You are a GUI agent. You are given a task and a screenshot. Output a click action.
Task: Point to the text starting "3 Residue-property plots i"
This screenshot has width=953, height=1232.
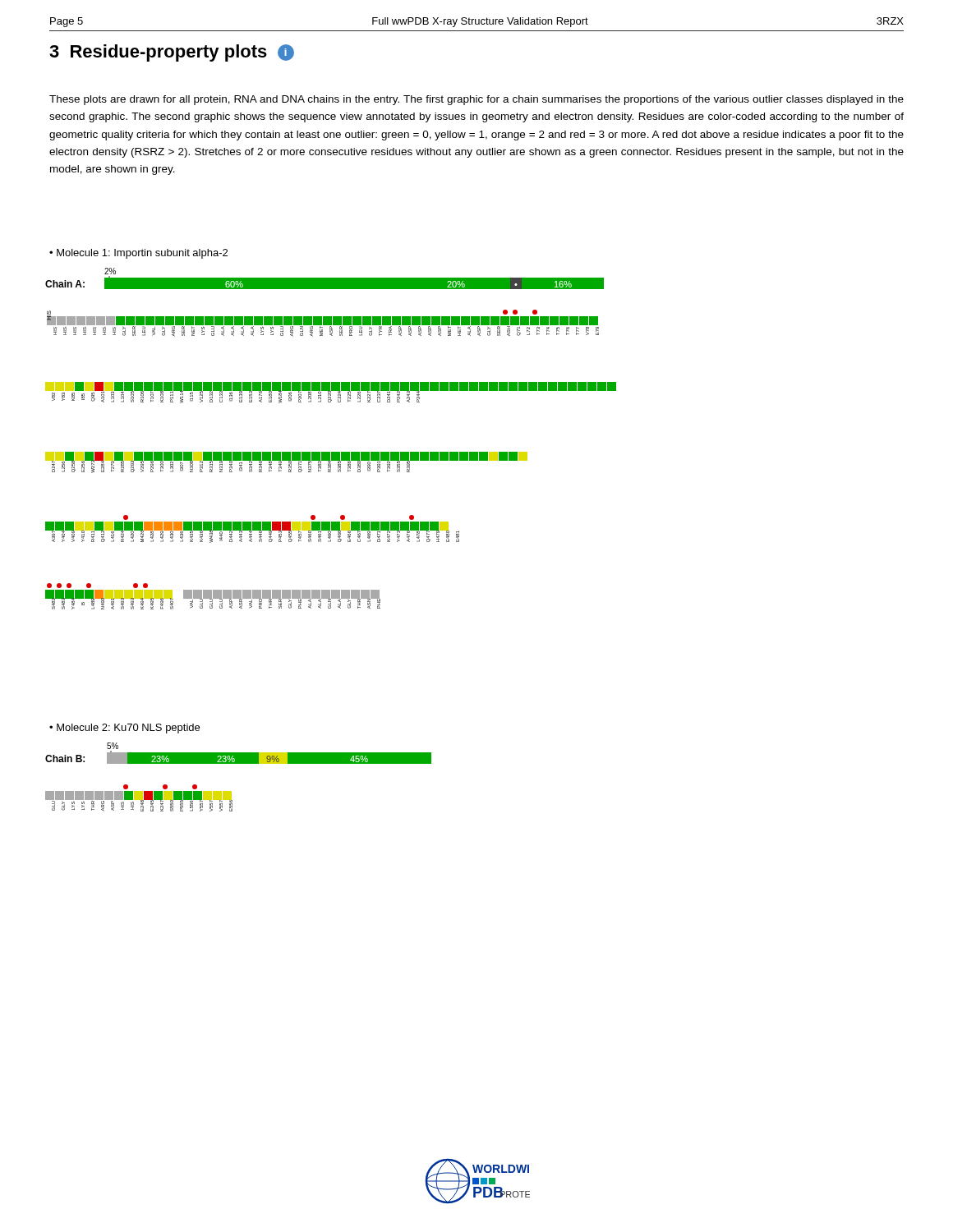click(x=171, y=51)
